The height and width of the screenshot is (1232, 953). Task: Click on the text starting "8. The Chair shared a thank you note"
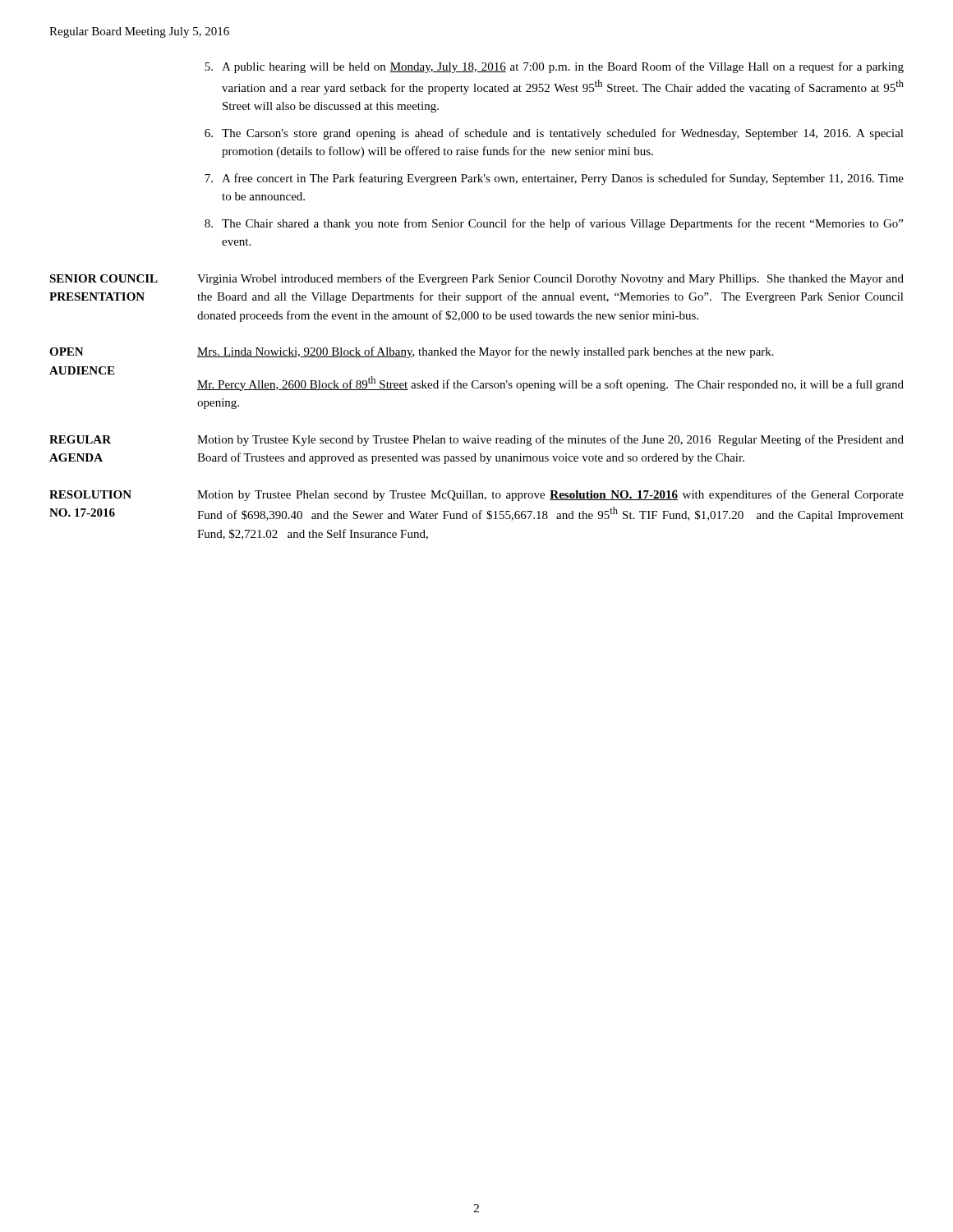pyautogui.click(x=546, y=232)
